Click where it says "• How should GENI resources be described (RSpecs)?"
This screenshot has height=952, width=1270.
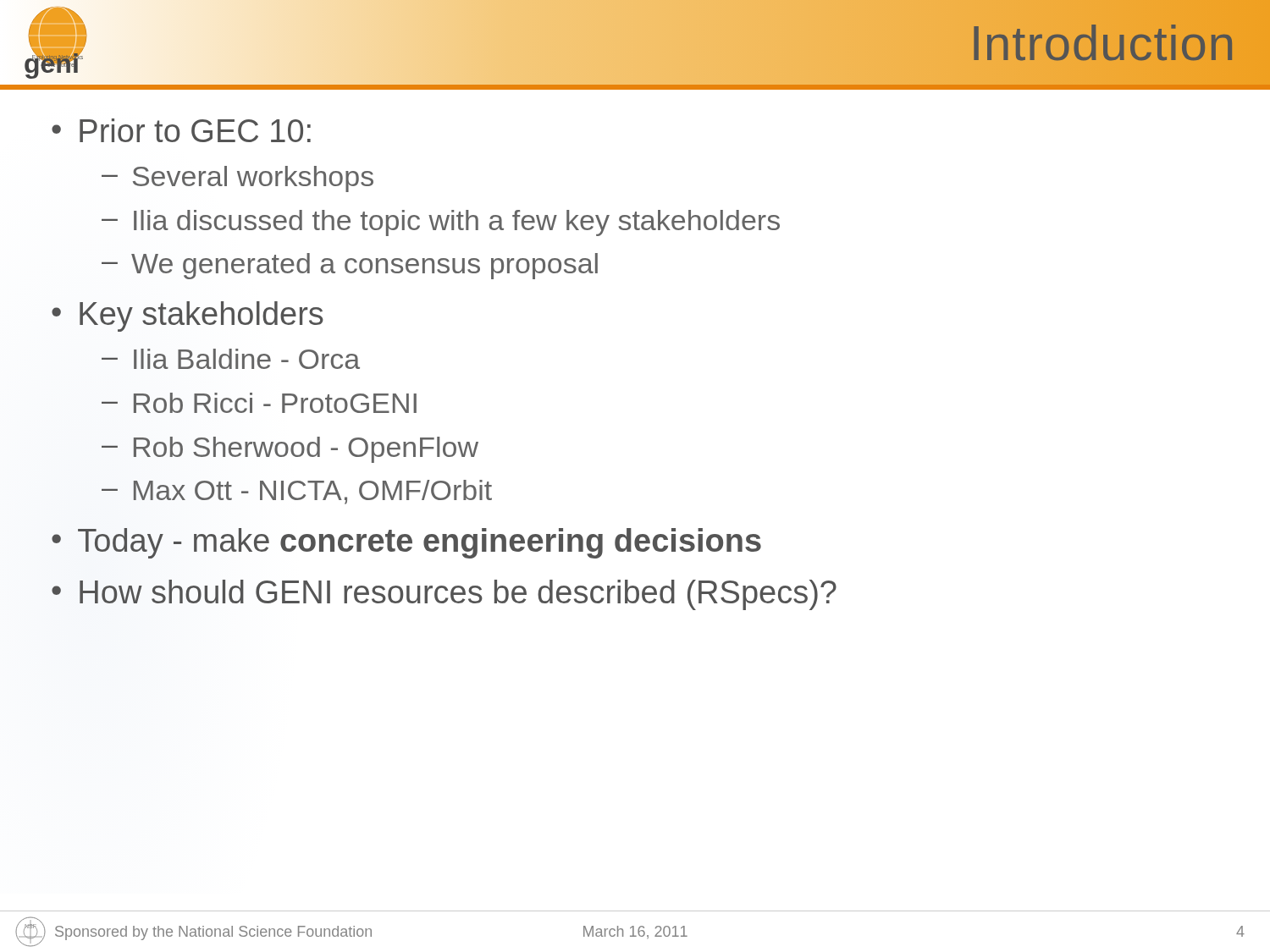point(444,593)
